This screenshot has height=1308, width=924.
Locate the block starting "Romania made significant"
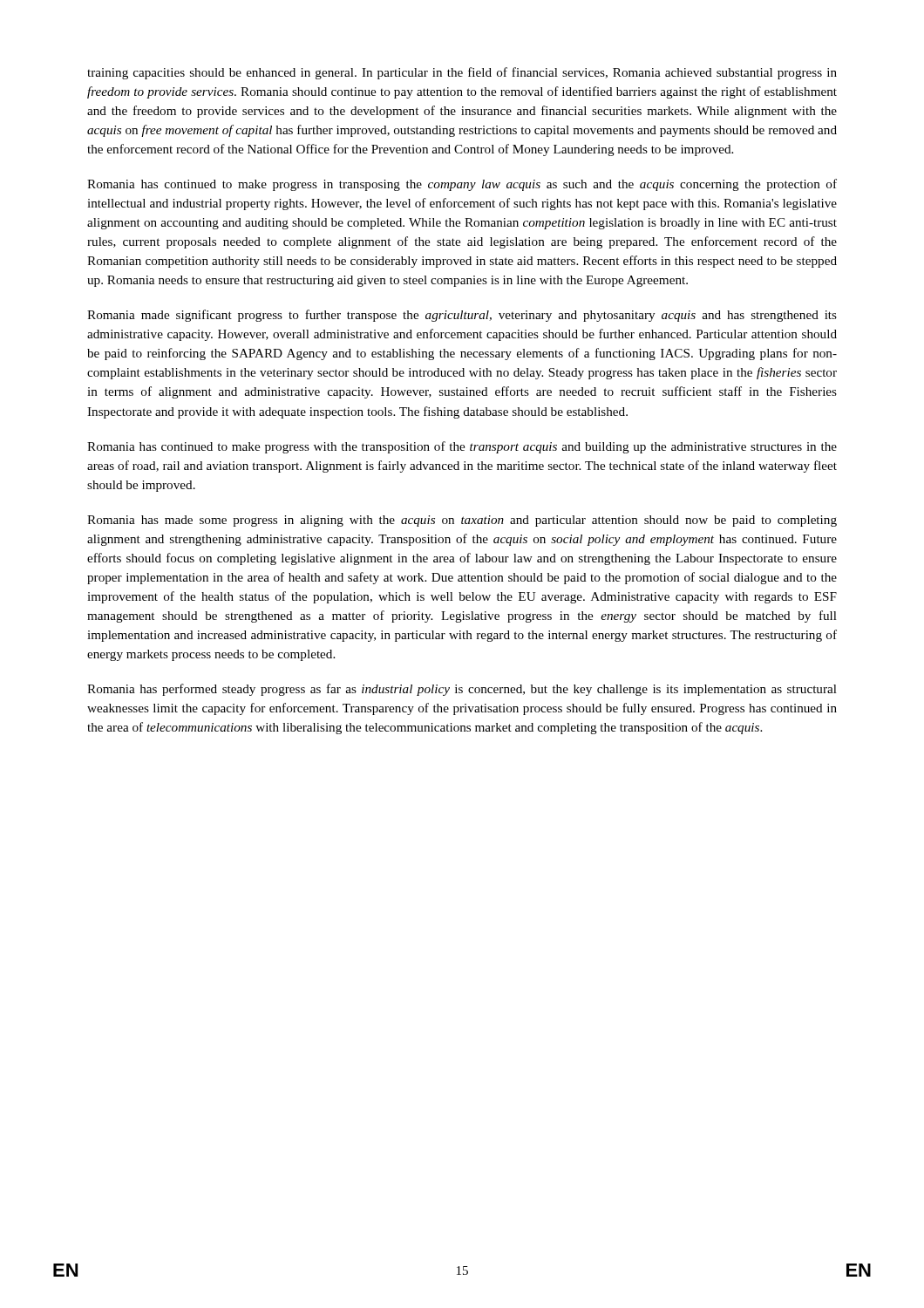tap(462, 363)
